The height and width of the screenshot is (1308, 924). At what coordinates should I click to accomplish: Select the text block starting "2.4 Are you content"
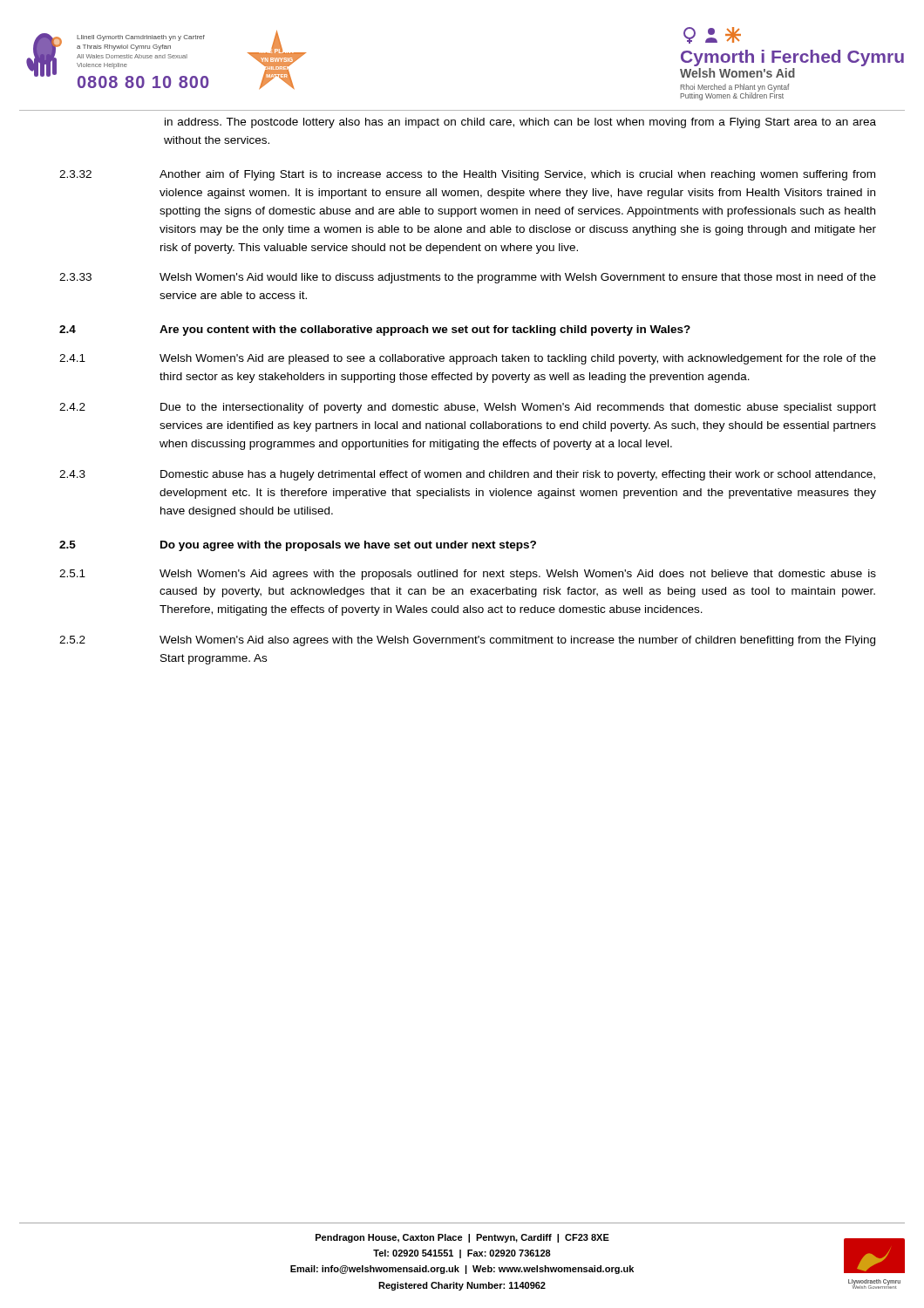click(x=468, y=330)
